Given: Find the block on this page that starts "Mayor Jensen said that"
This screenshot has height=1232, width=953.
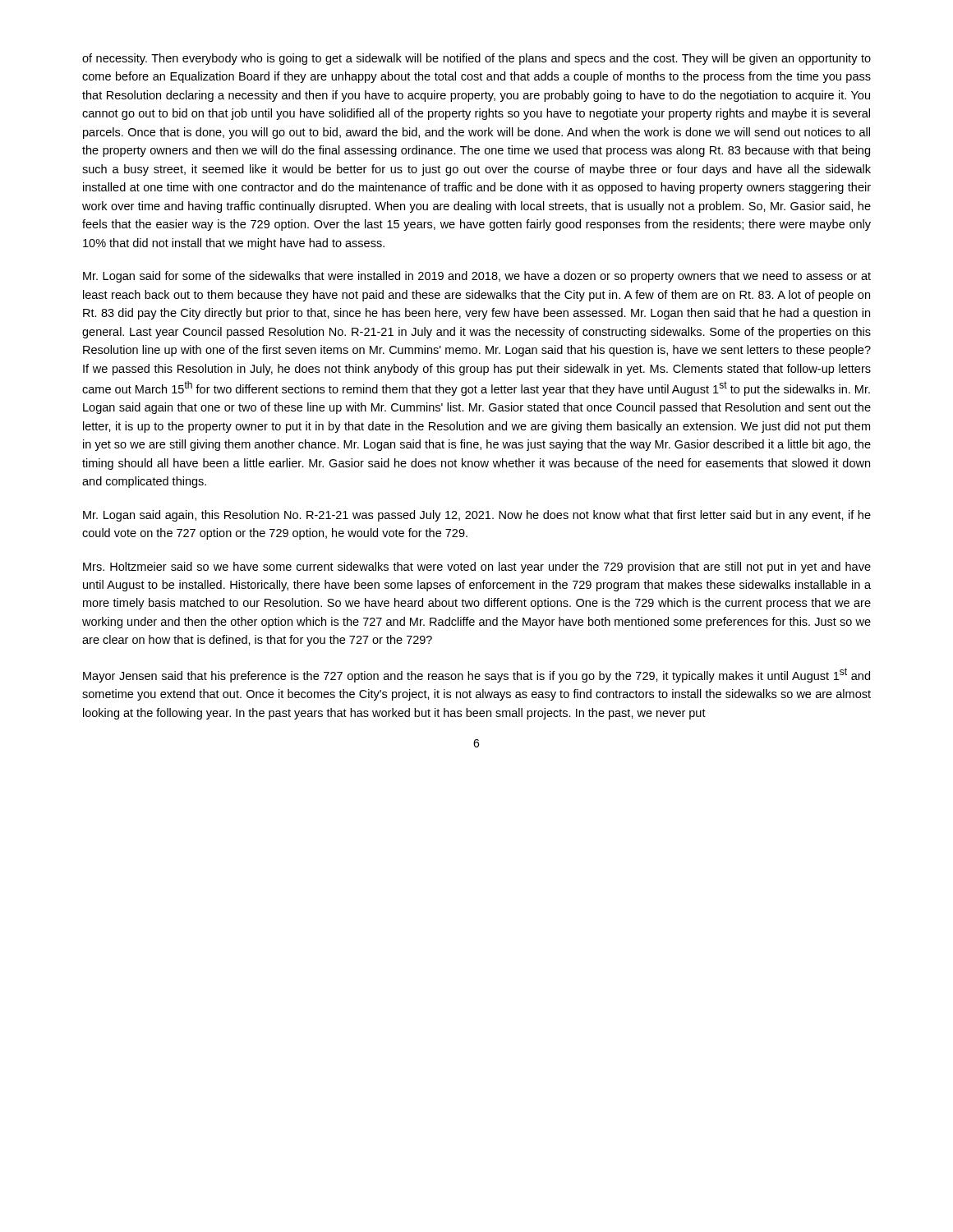Looking at the screenshot, I should click(476, 693).
